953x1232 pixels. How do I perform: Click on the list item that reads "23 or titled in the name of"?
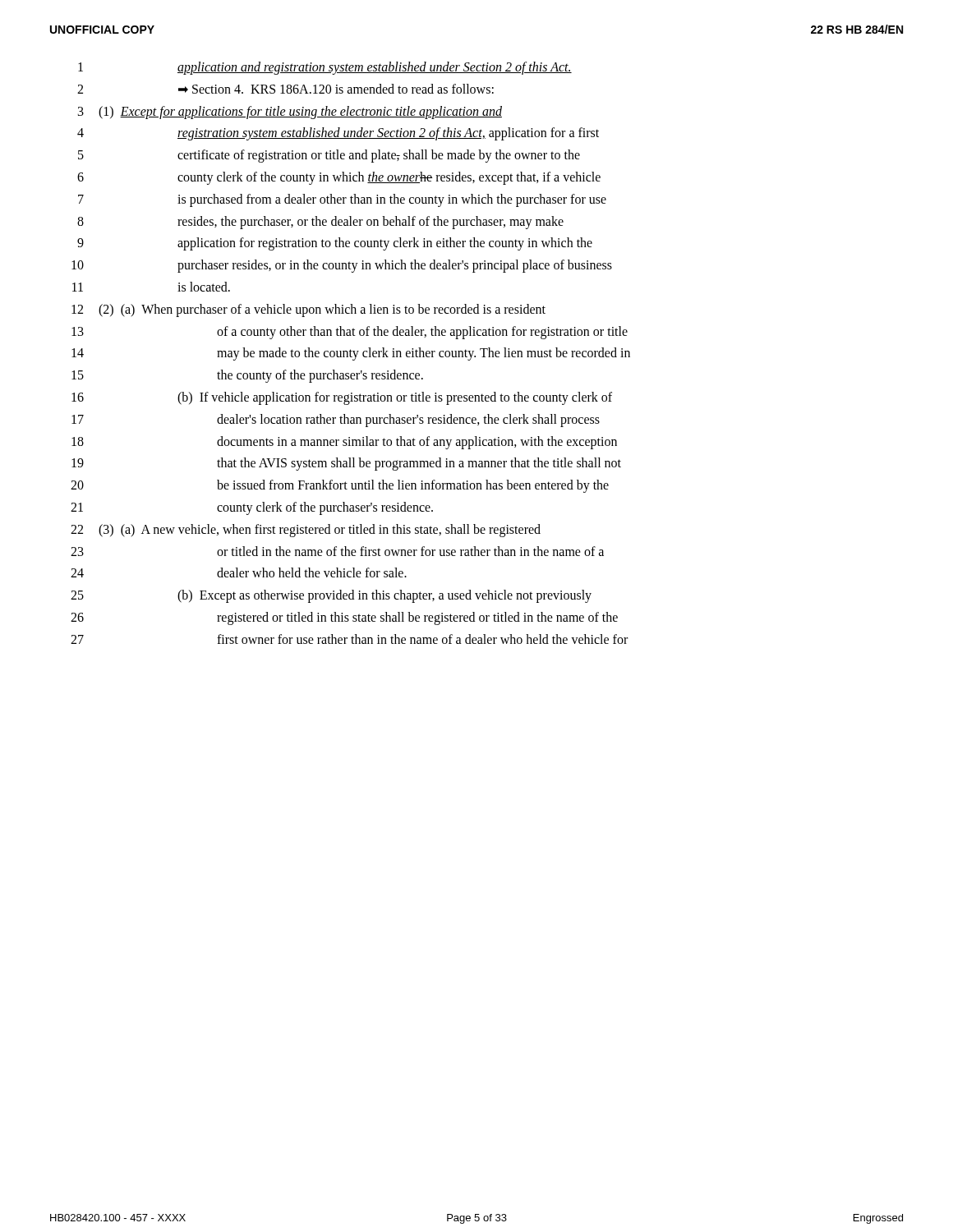[x=476, y=552]
